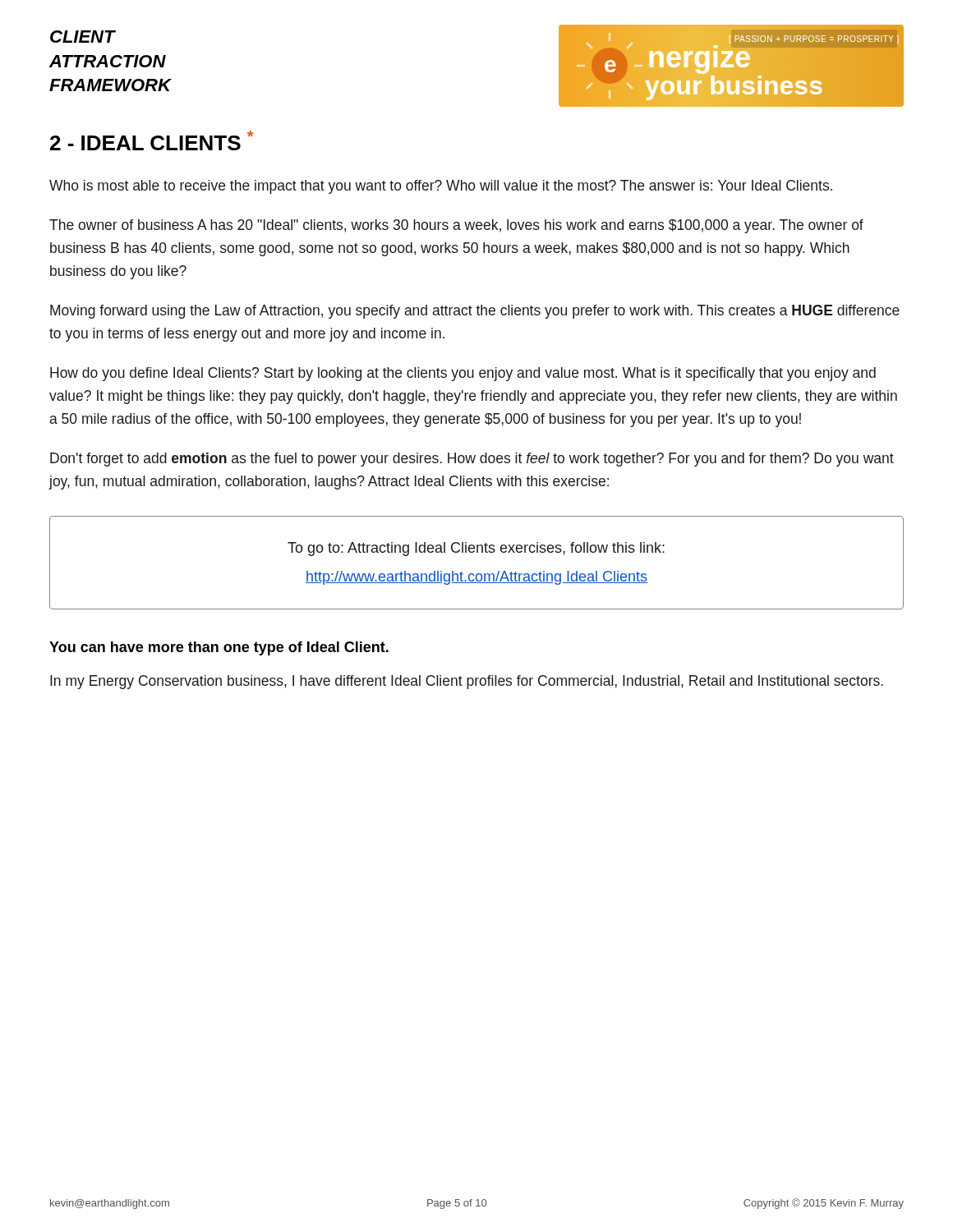Locate the logo
The width and height of the screenshot is (953, 1232).
point(731,66)
